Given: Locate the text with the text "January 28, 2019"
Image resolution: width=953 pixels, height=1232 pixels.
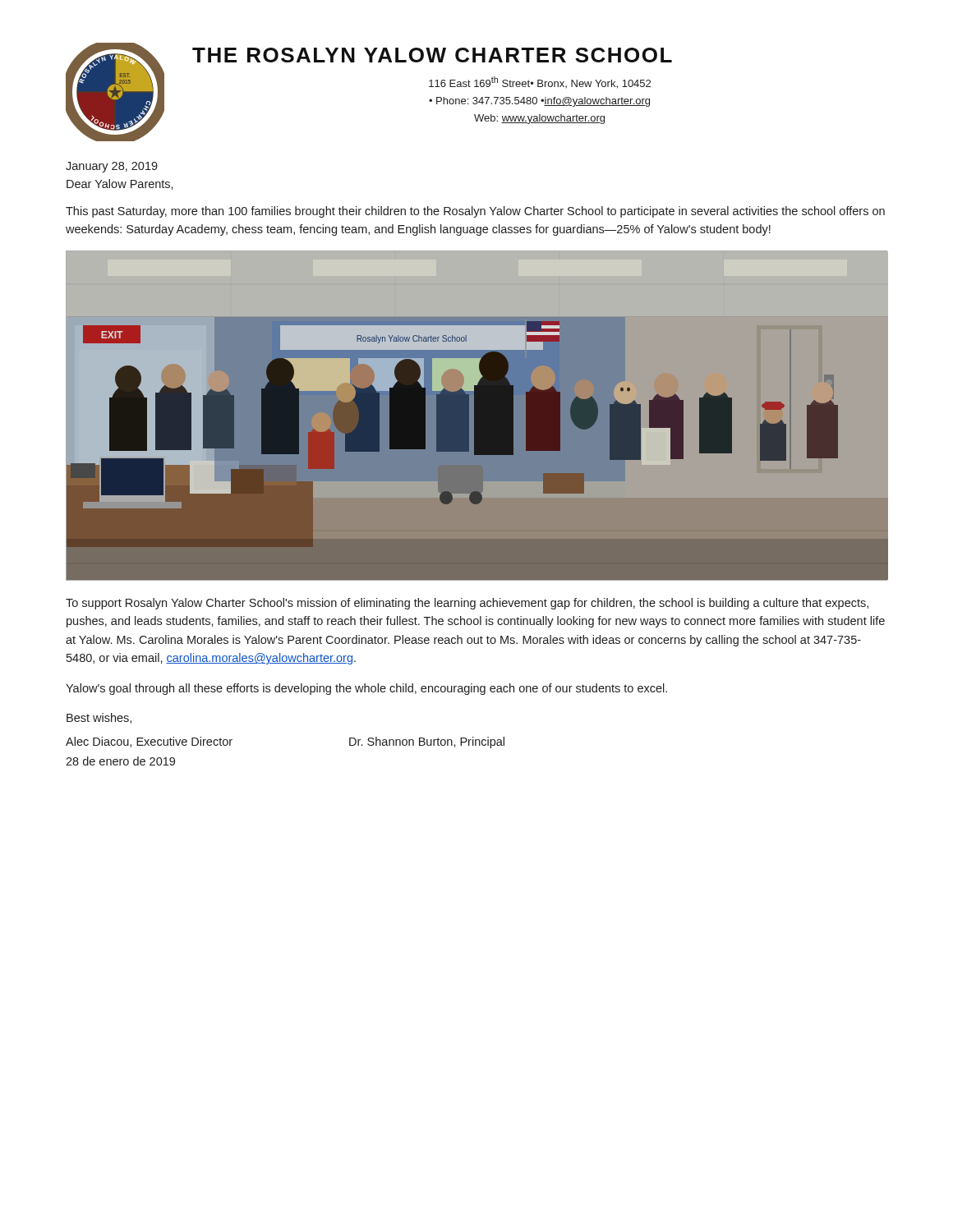Looking at the screenshot, I should [x=112, y=166].
